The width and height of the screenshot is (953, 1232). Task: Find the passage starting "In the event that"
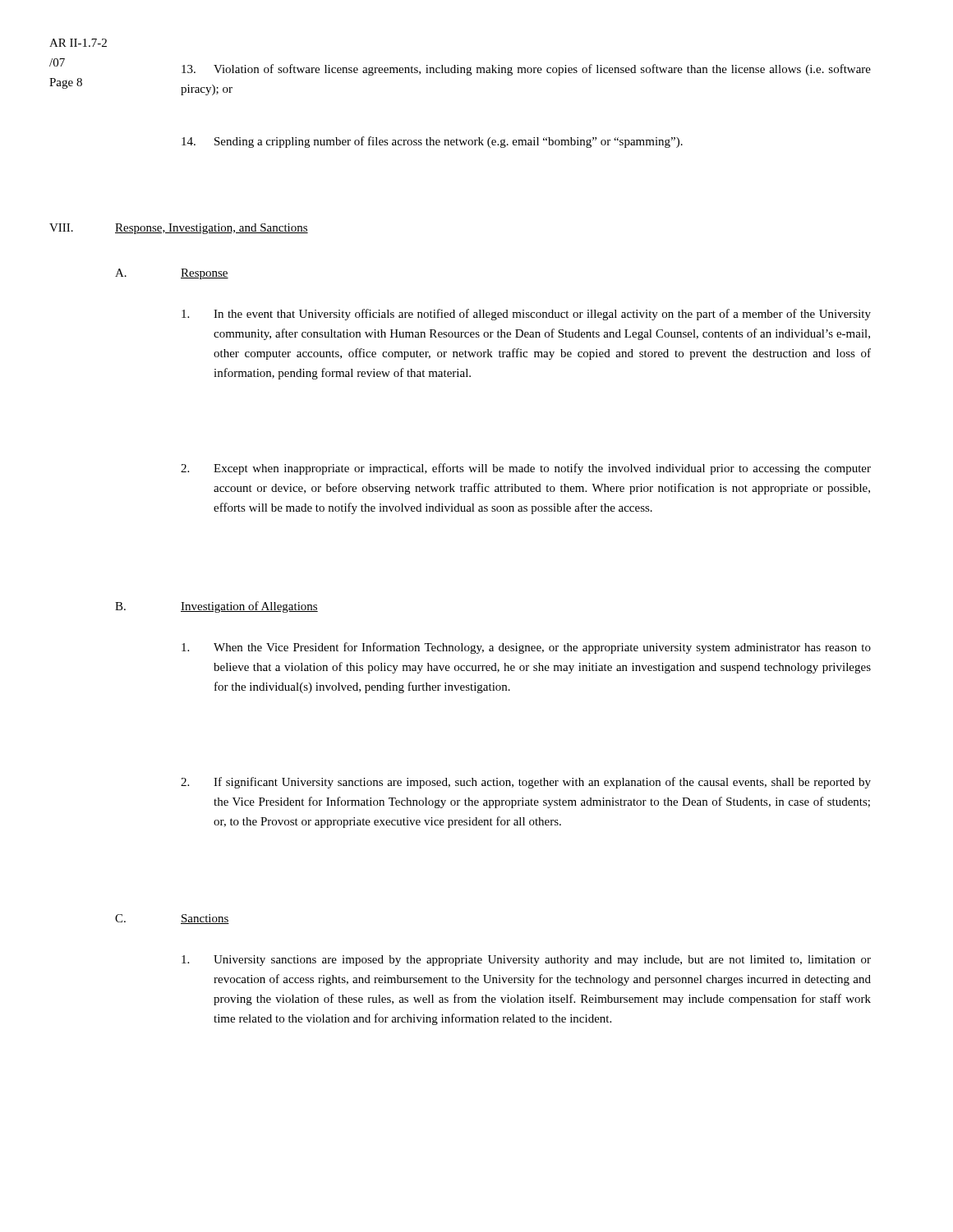pyautogui.click(x=526, y=343)
